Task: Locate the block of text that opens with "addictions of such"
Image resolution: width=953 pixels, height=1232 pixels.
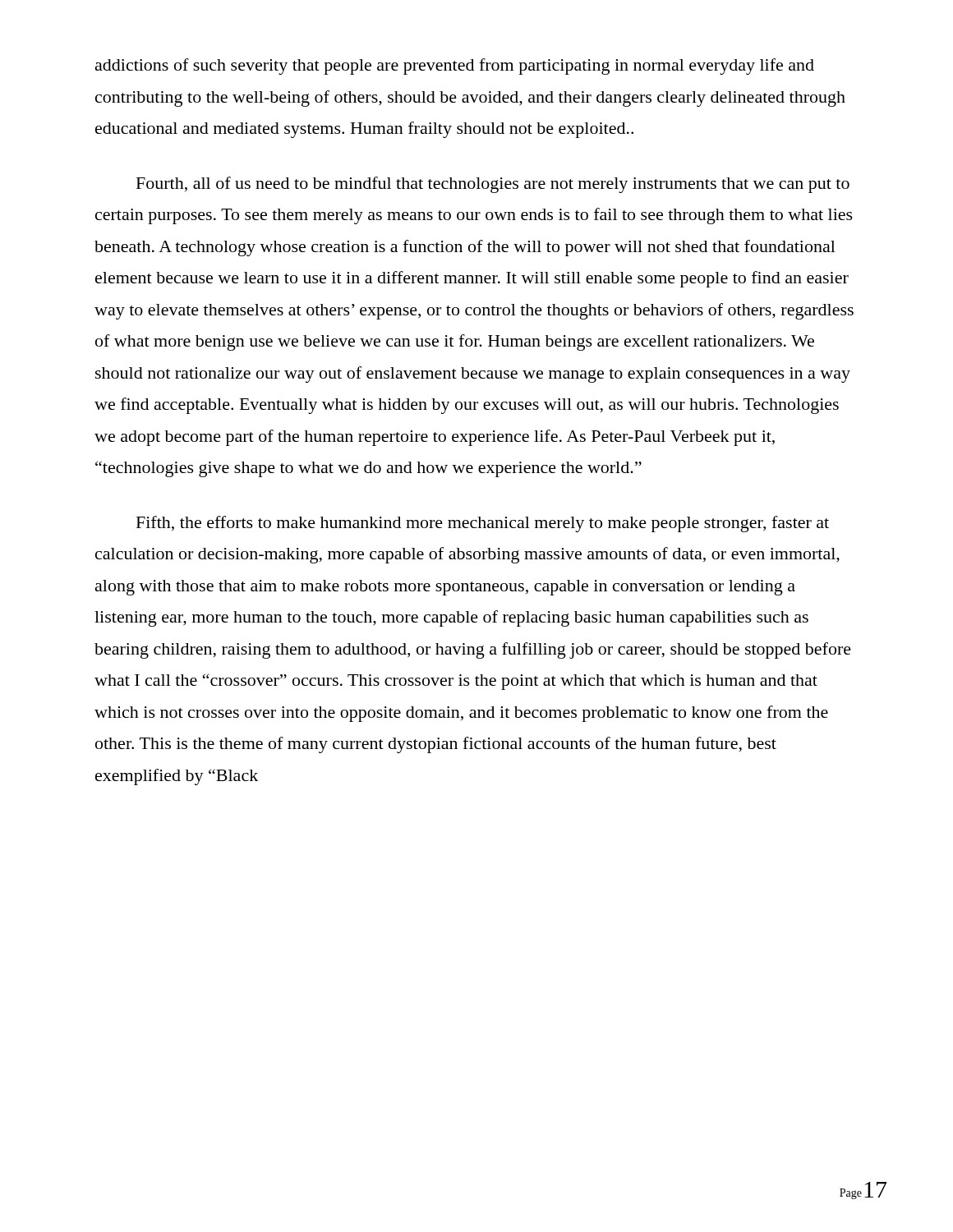Action: click(x=476, y=420)
